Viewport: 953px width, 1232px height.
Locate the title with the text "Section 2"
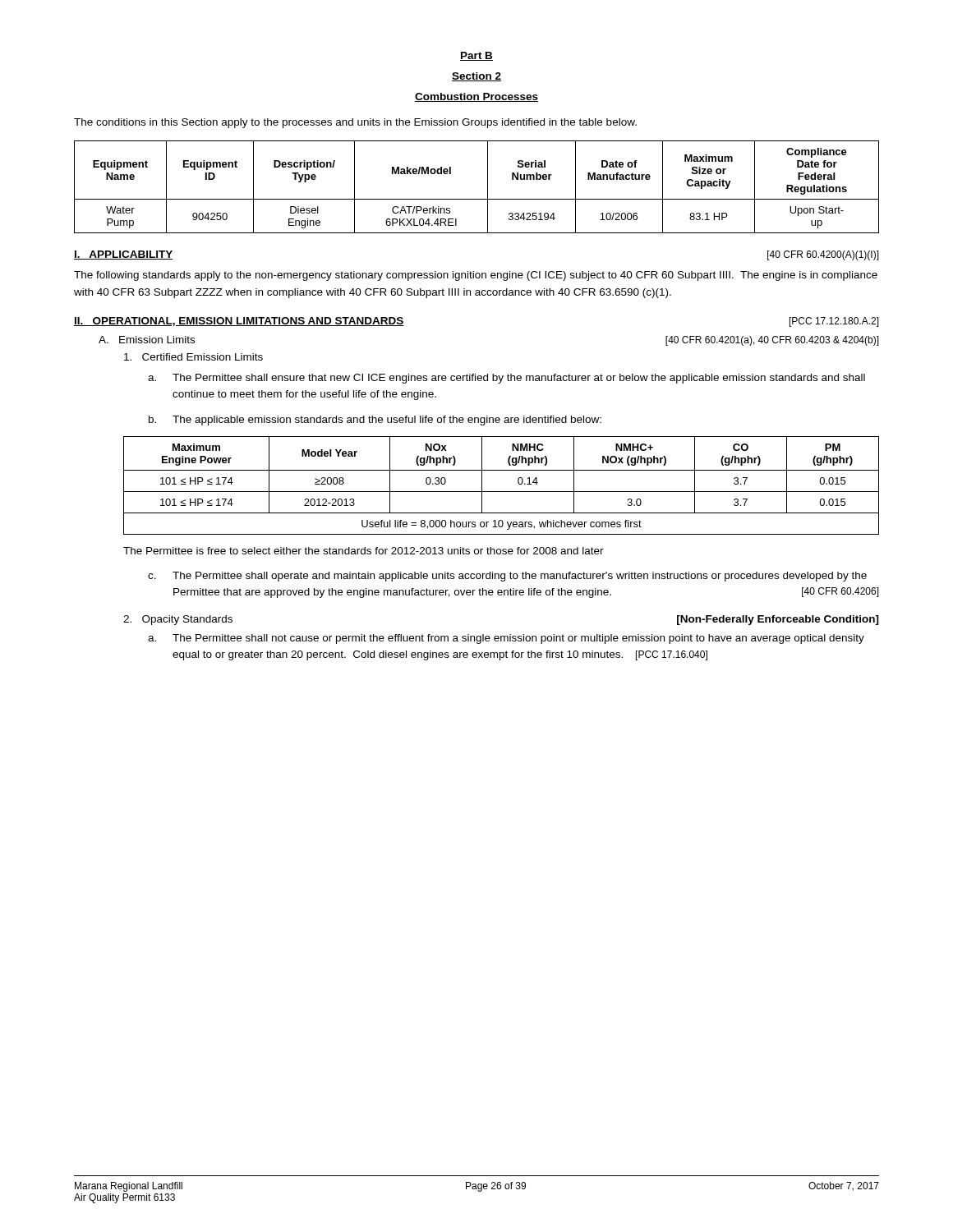click(x=476, y=76)
